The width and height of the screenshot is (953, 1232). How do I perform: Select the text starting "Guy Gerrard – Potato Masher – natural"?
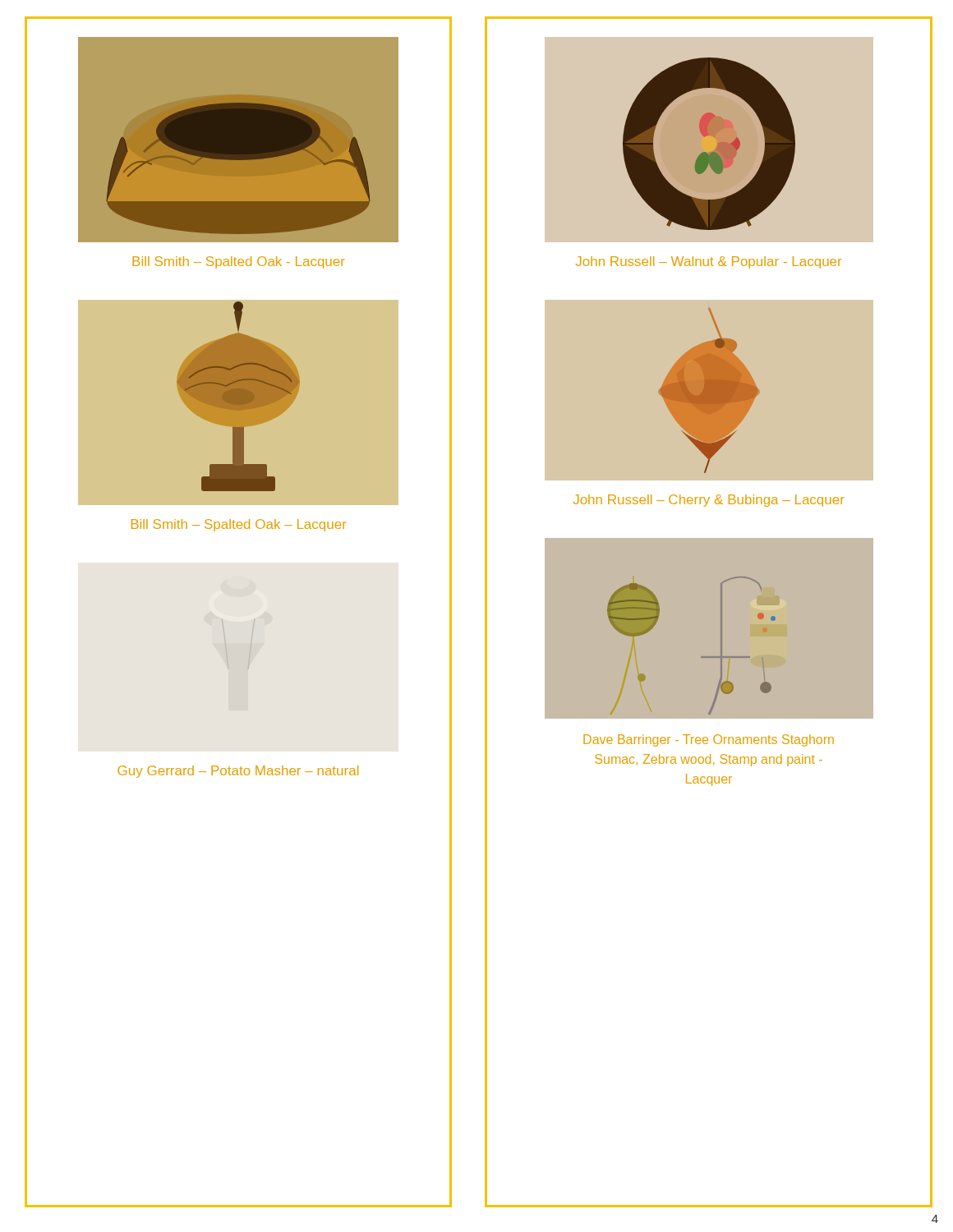coord(238,771)
